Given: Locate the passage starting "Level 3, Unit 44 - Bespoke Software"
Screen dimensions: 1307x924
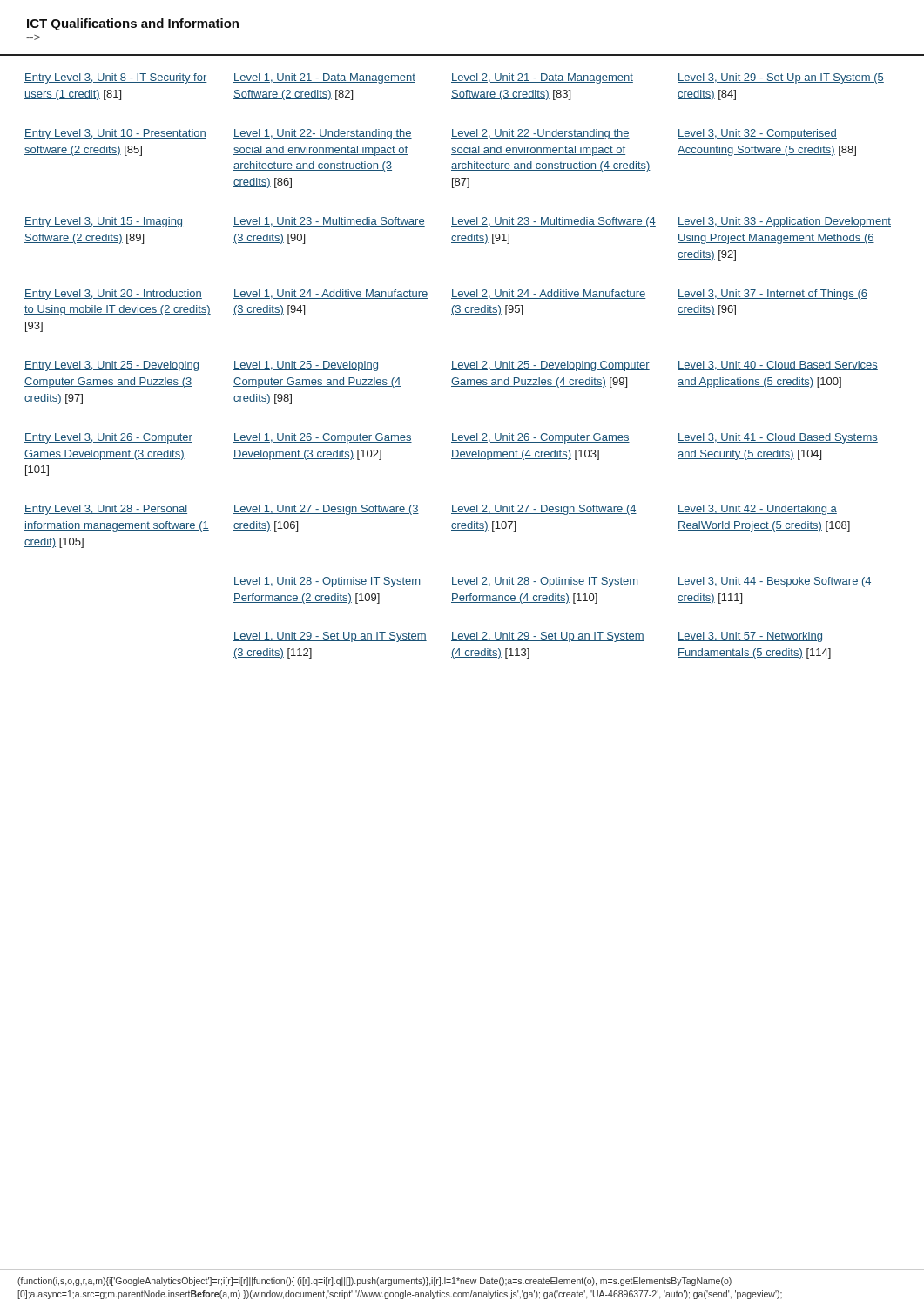Looking at the screenshot, I should (774, 589).
